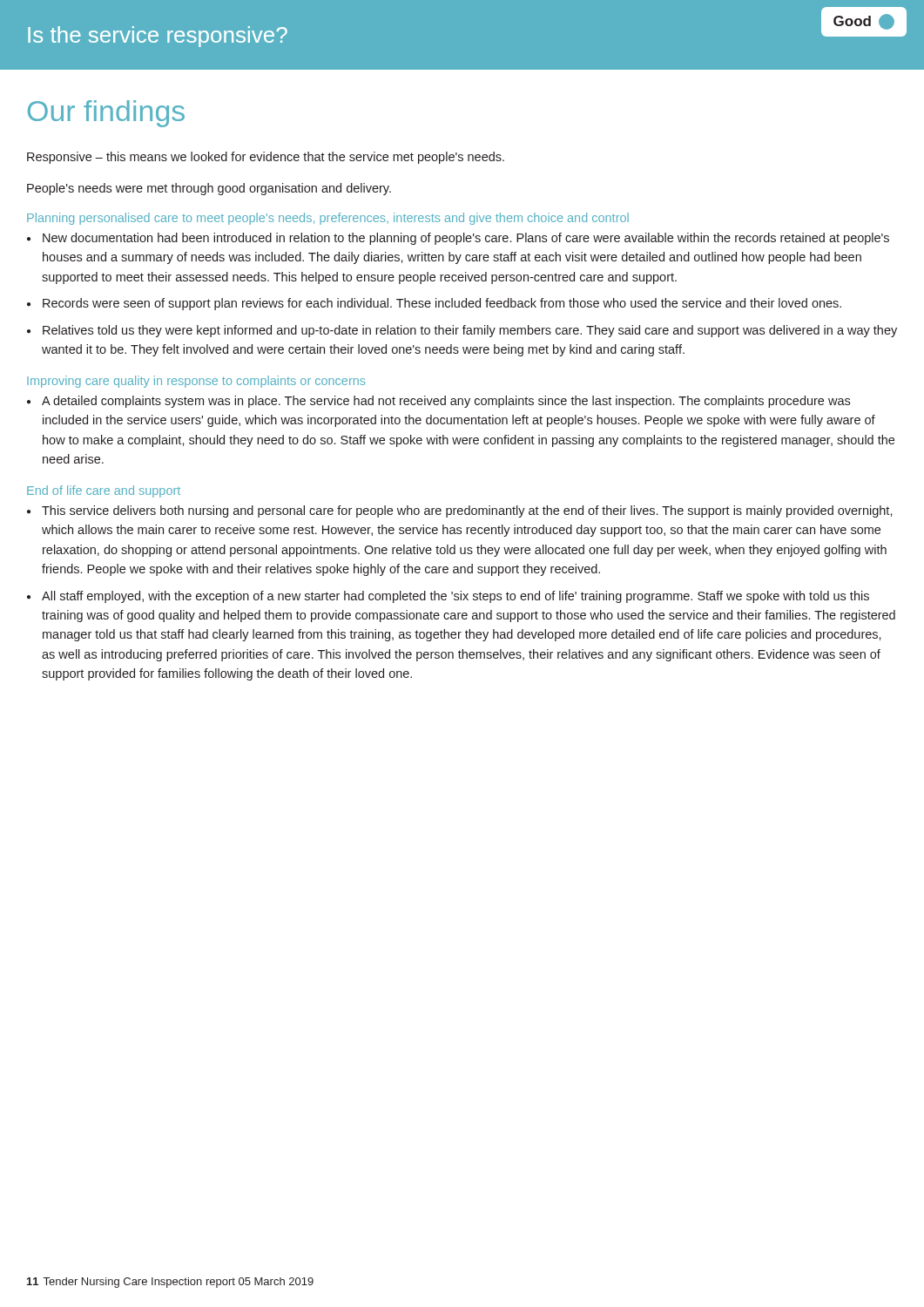Click on the passage starting "● New documentation had been introduced in relation"

click(458, 257)
